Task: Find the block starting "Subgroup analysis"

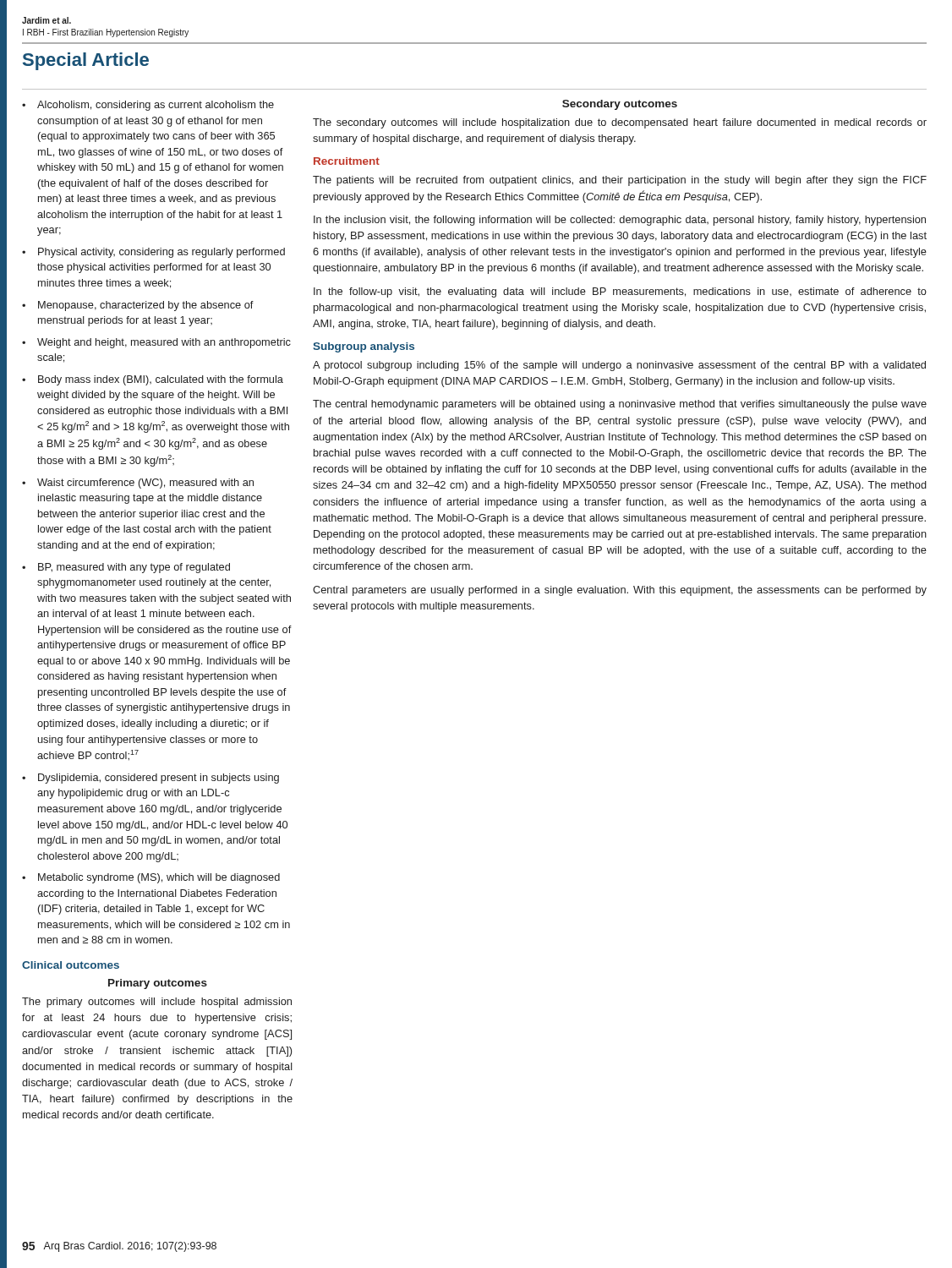Action: 364,346
